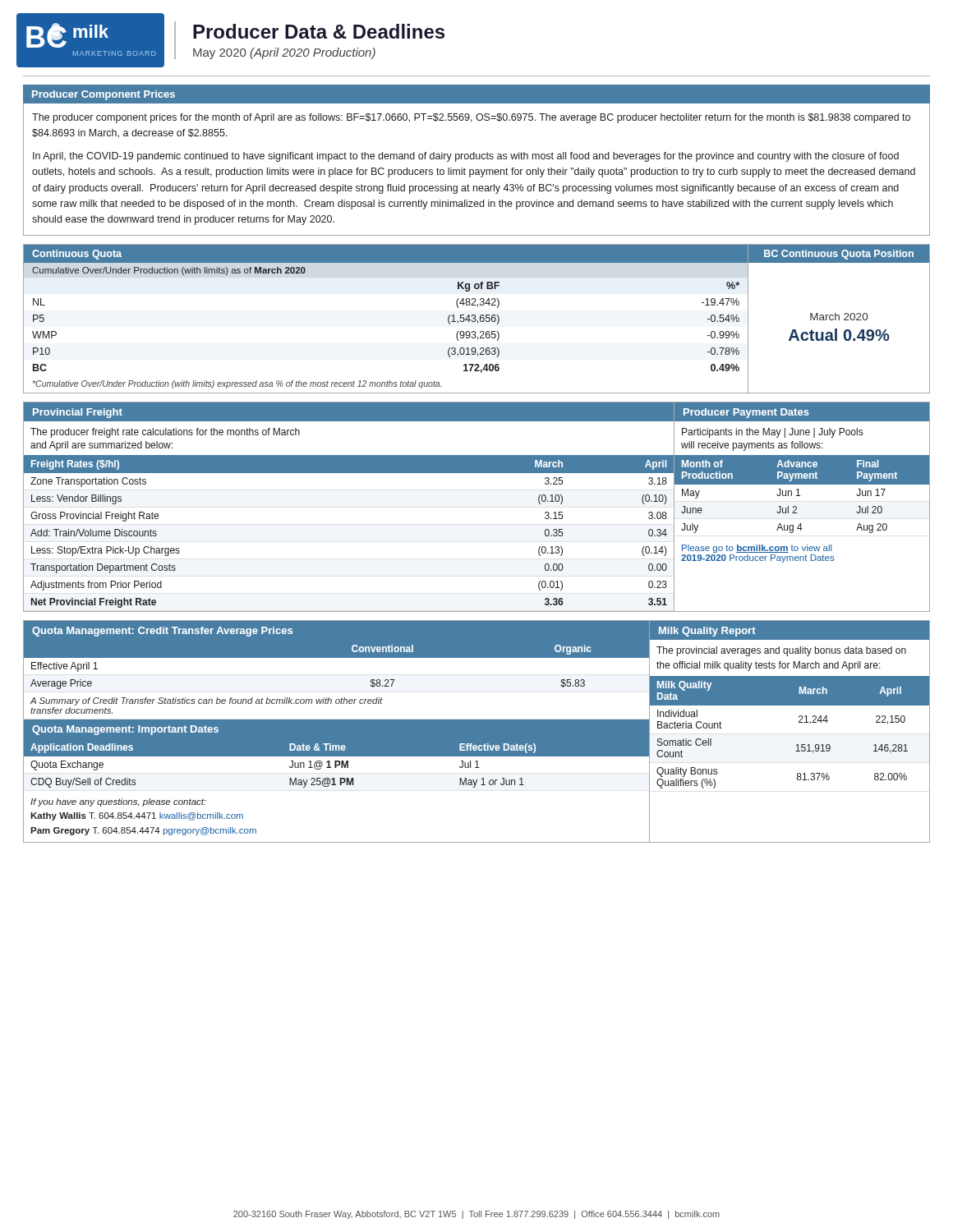Find the section header that reads "Producer Component Prices"
Screen dimensions: 1232x953
click(476, 94)
